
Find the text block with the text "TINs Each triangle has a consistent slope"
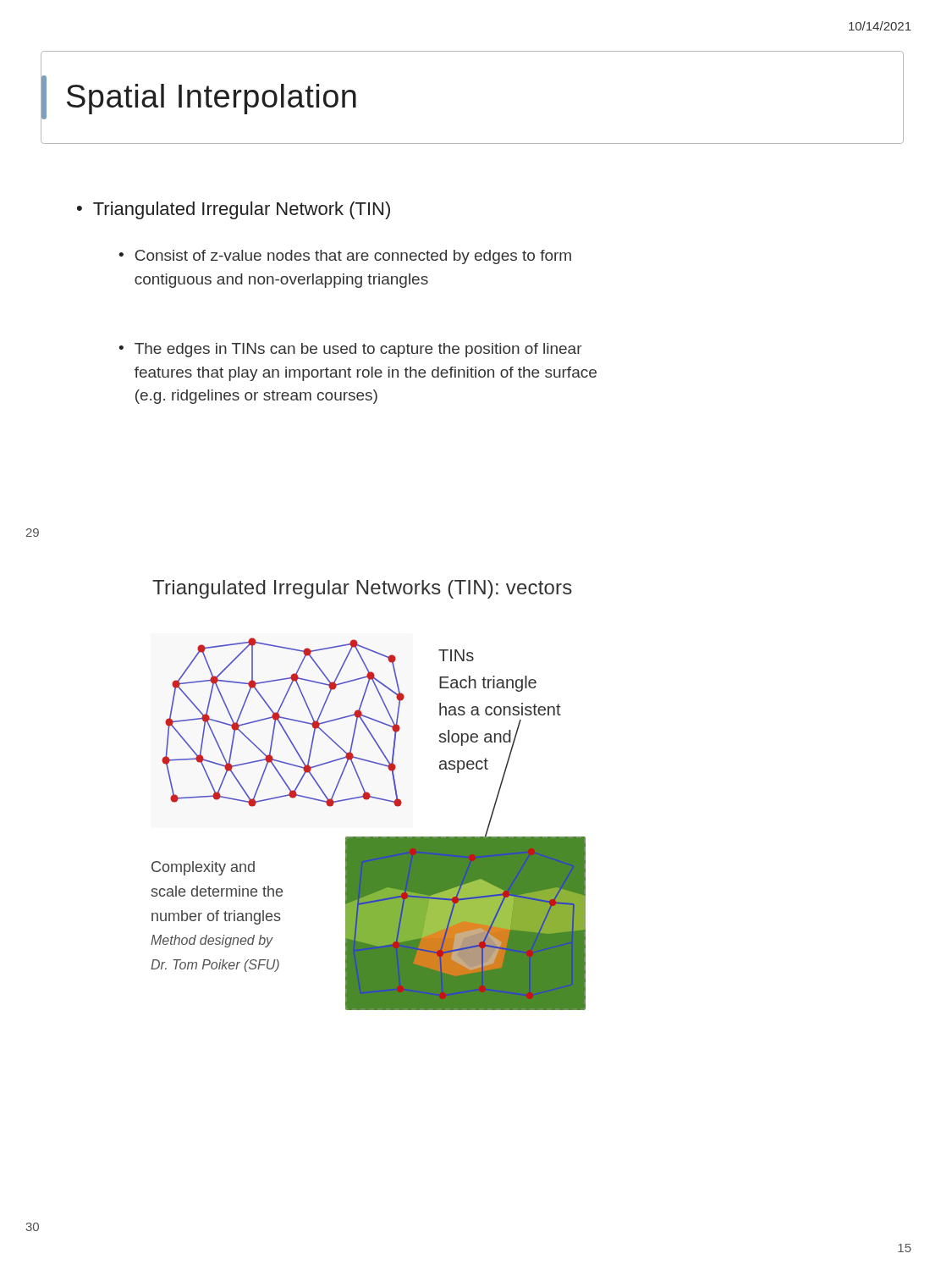499,710
